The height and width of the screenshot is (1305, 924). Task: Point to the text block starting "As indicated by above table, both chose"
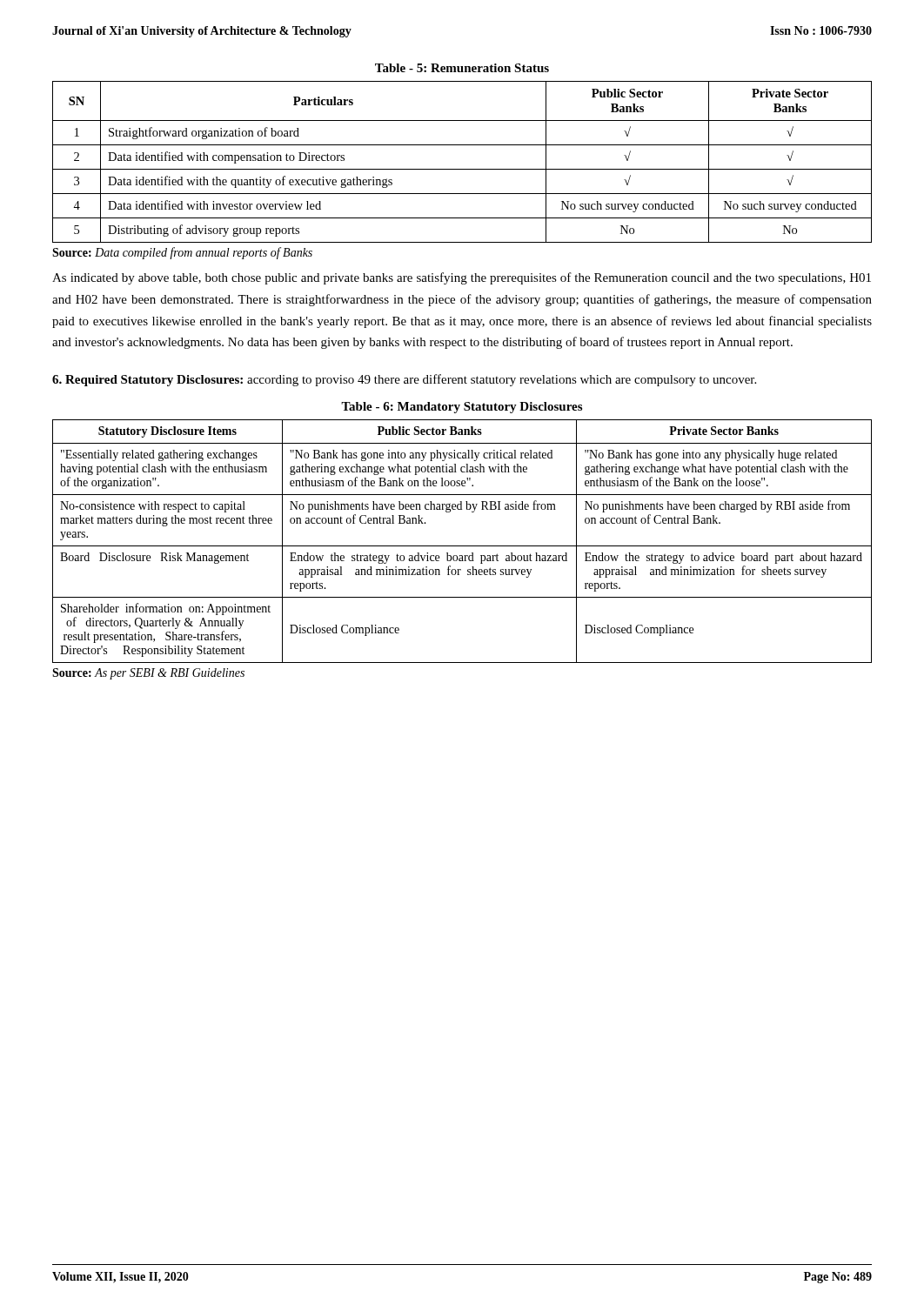click(x=462, y=310)
